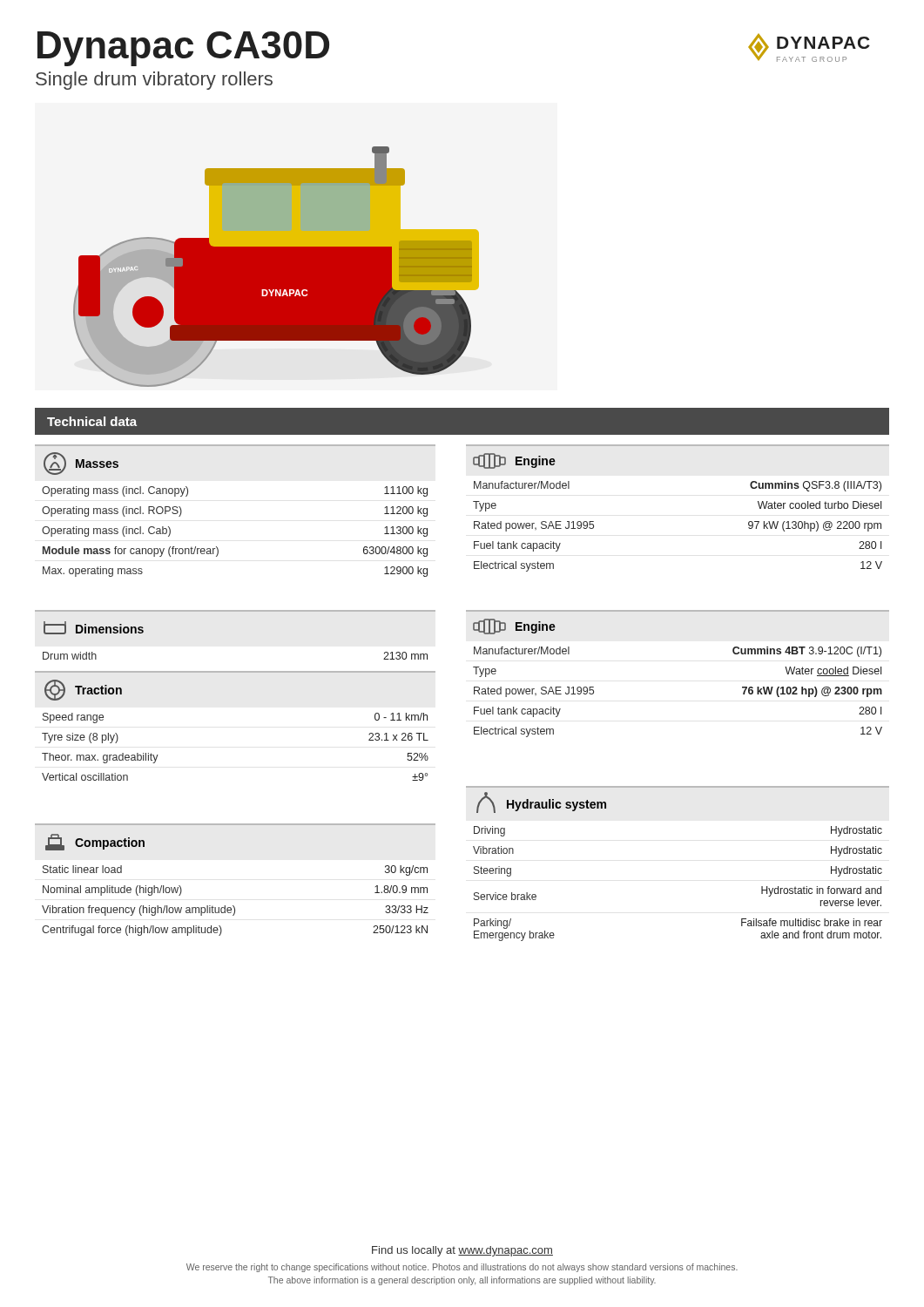Find the logo

click(811, 49)
